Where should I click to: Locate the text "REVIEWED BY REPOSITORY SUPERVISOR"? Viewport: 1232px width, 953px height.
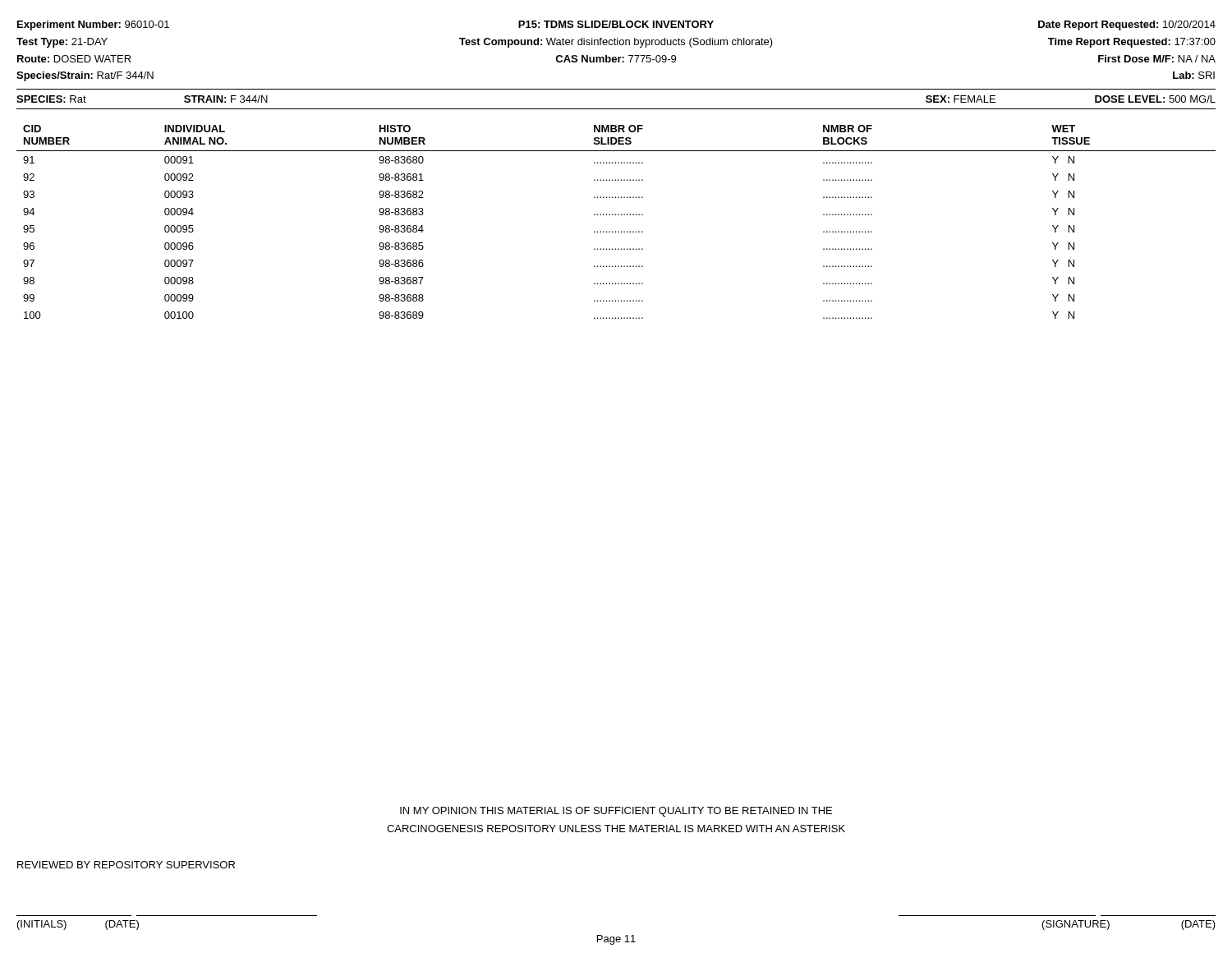pos(126,865)
